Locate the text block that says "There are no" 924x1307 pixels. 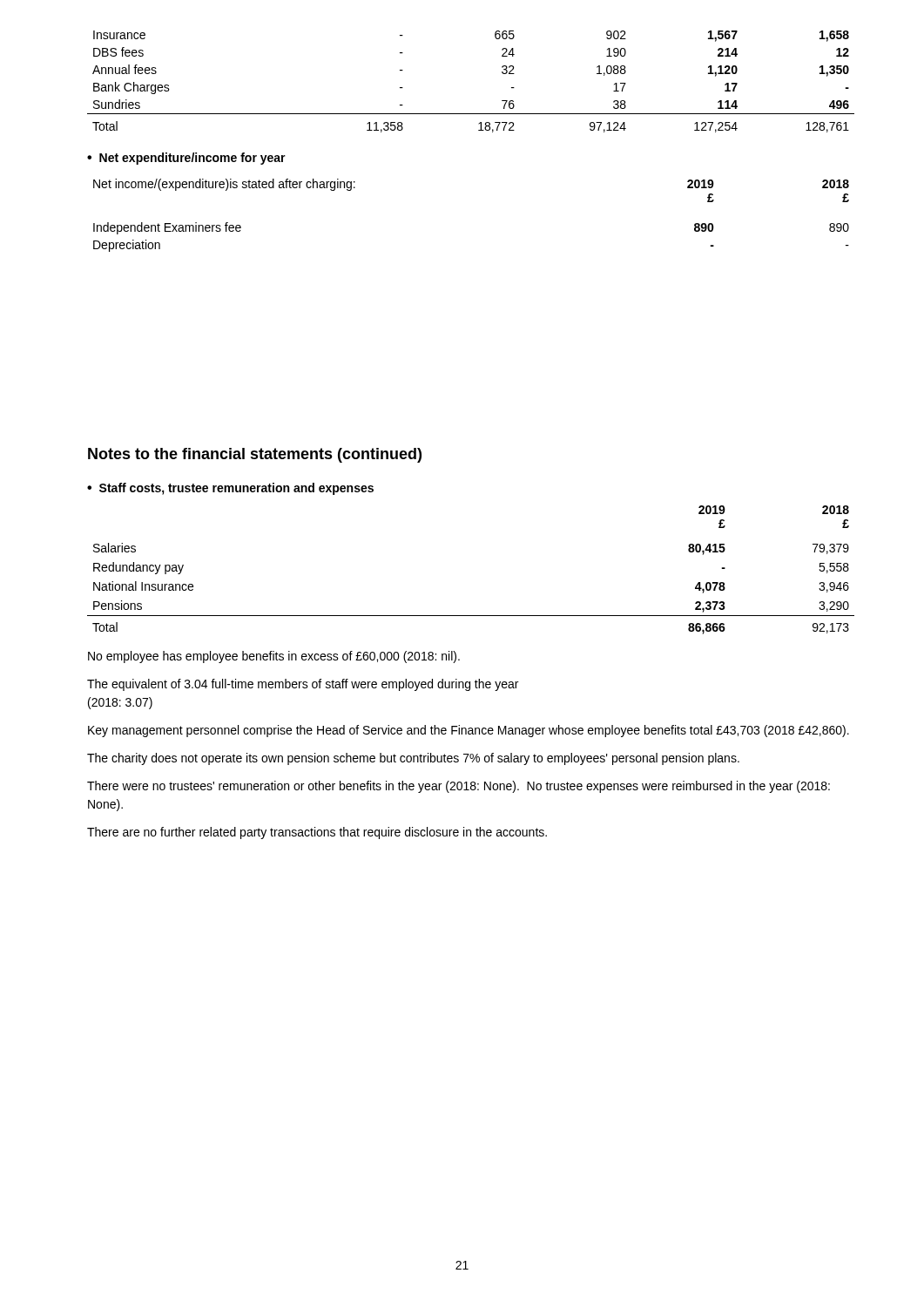click(318, 832)
